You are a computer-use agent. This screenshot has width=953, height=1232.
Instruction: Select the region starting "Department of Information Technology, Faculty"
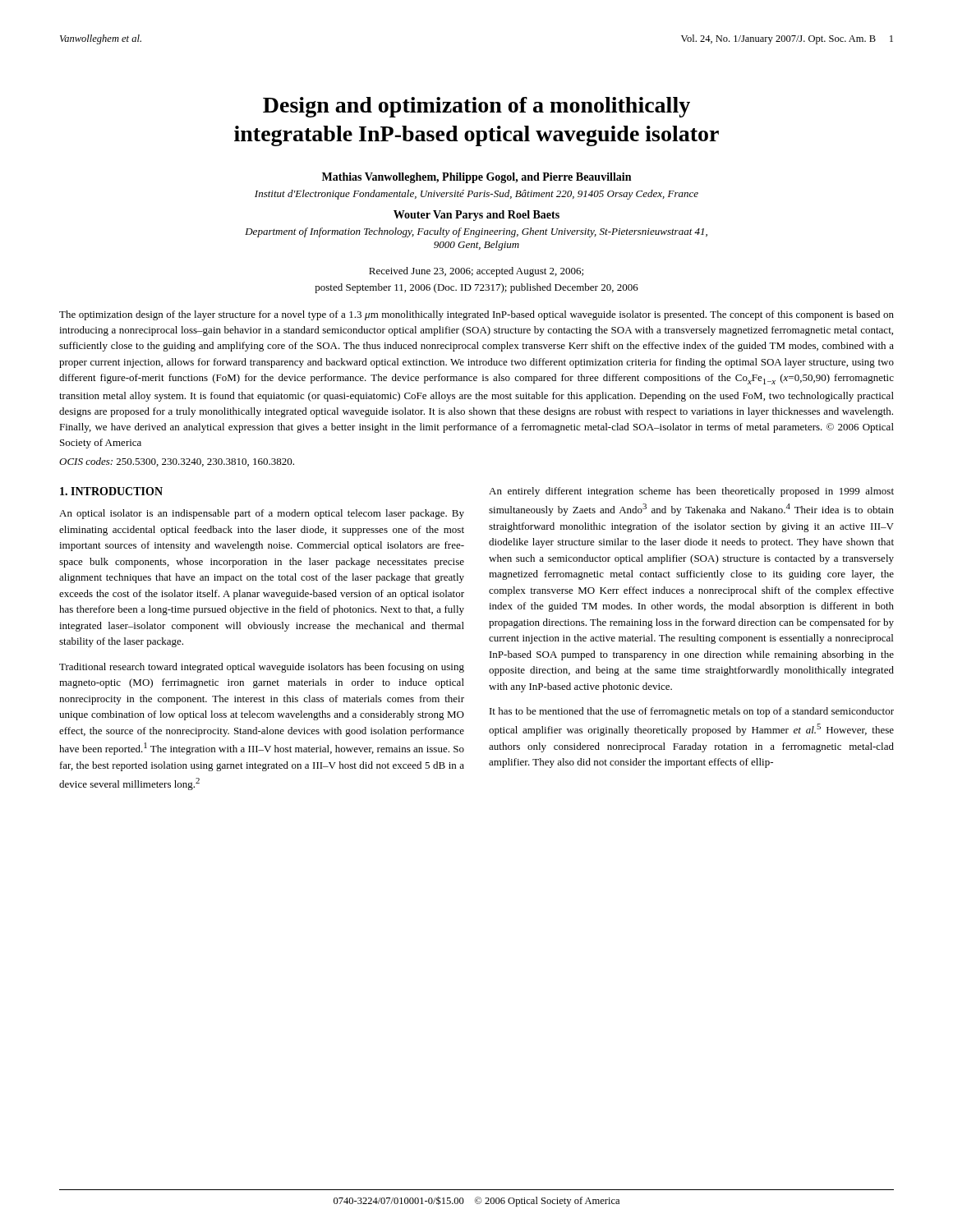pos(476,238)
